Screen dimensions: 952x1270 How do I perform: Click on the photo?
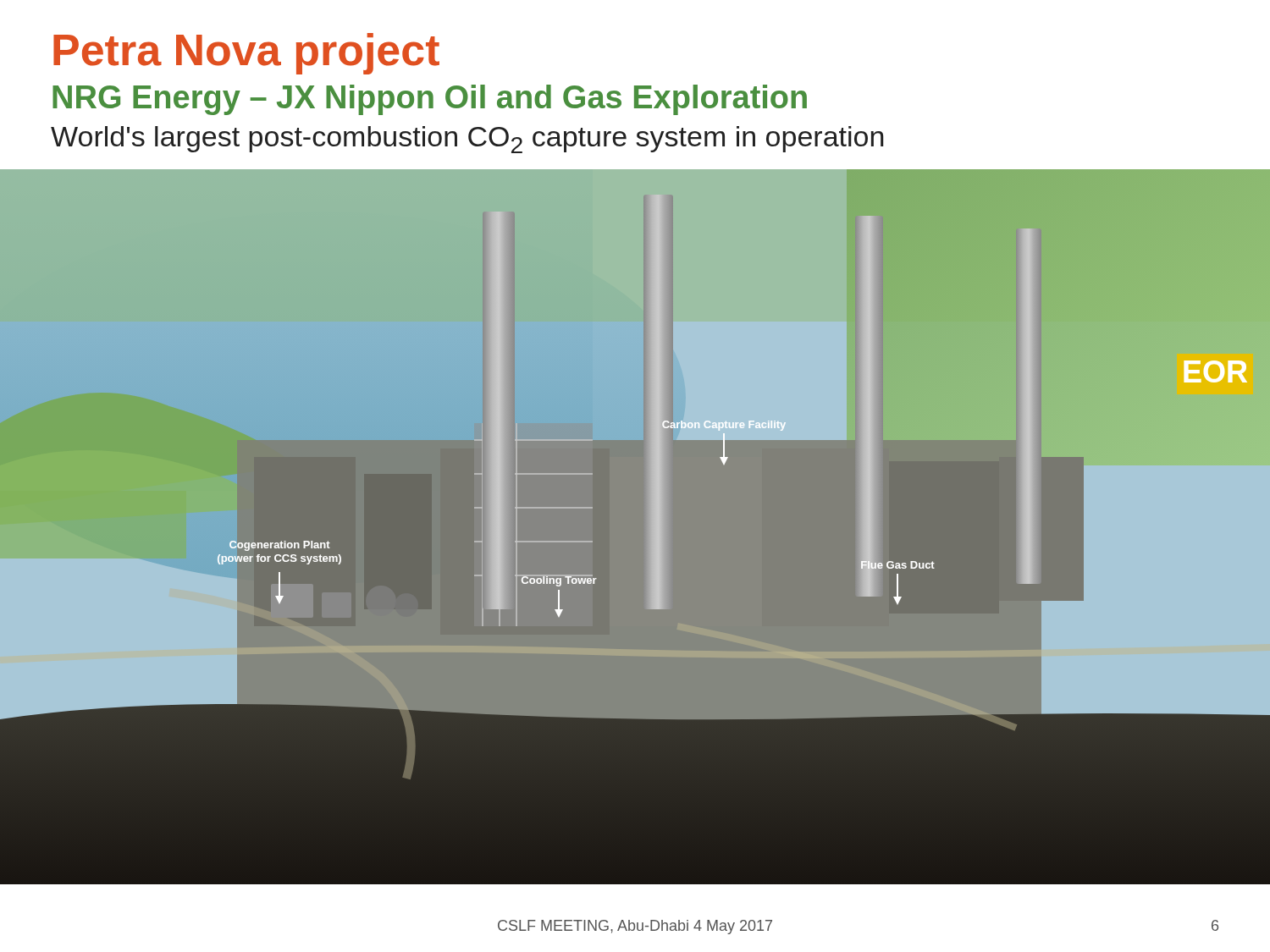tap(635, 527)
